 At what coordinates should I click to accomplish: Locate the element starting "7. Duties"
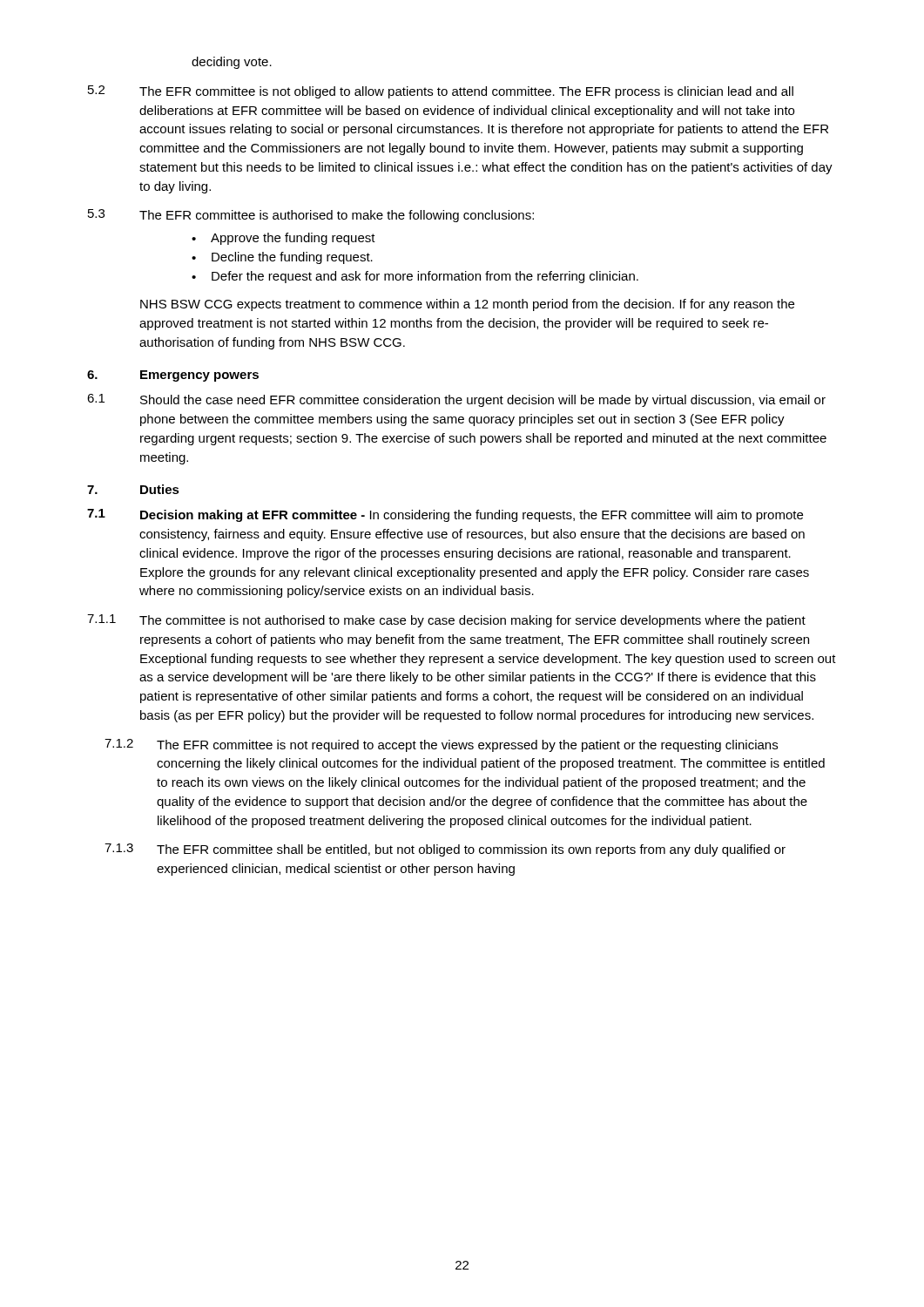coord(133,489)
